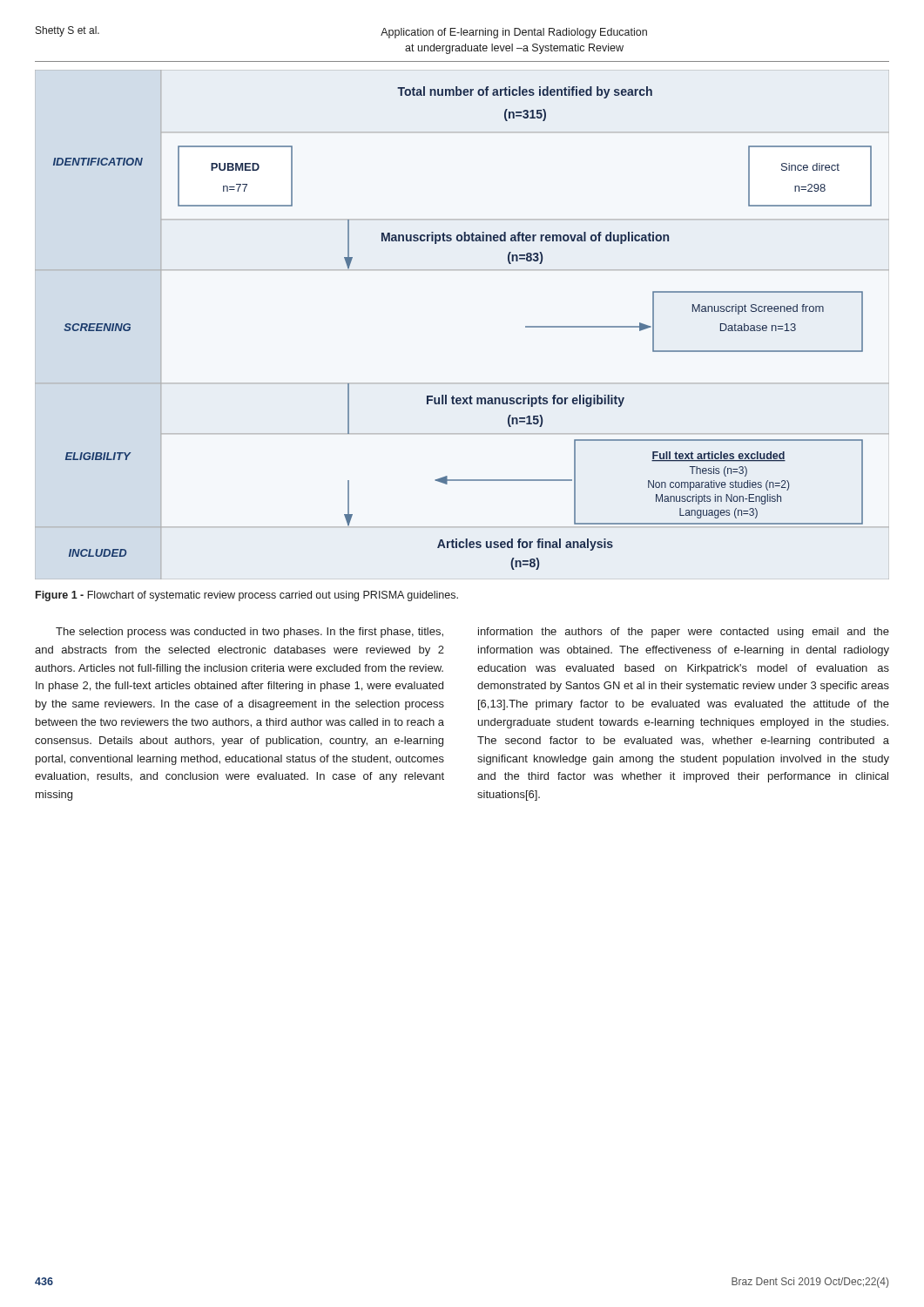Find the caption with the text "Figure 1 - Flowchart of systematic review"
Image resolution: width=924 pixels, height=1307 pixels.
247,595
